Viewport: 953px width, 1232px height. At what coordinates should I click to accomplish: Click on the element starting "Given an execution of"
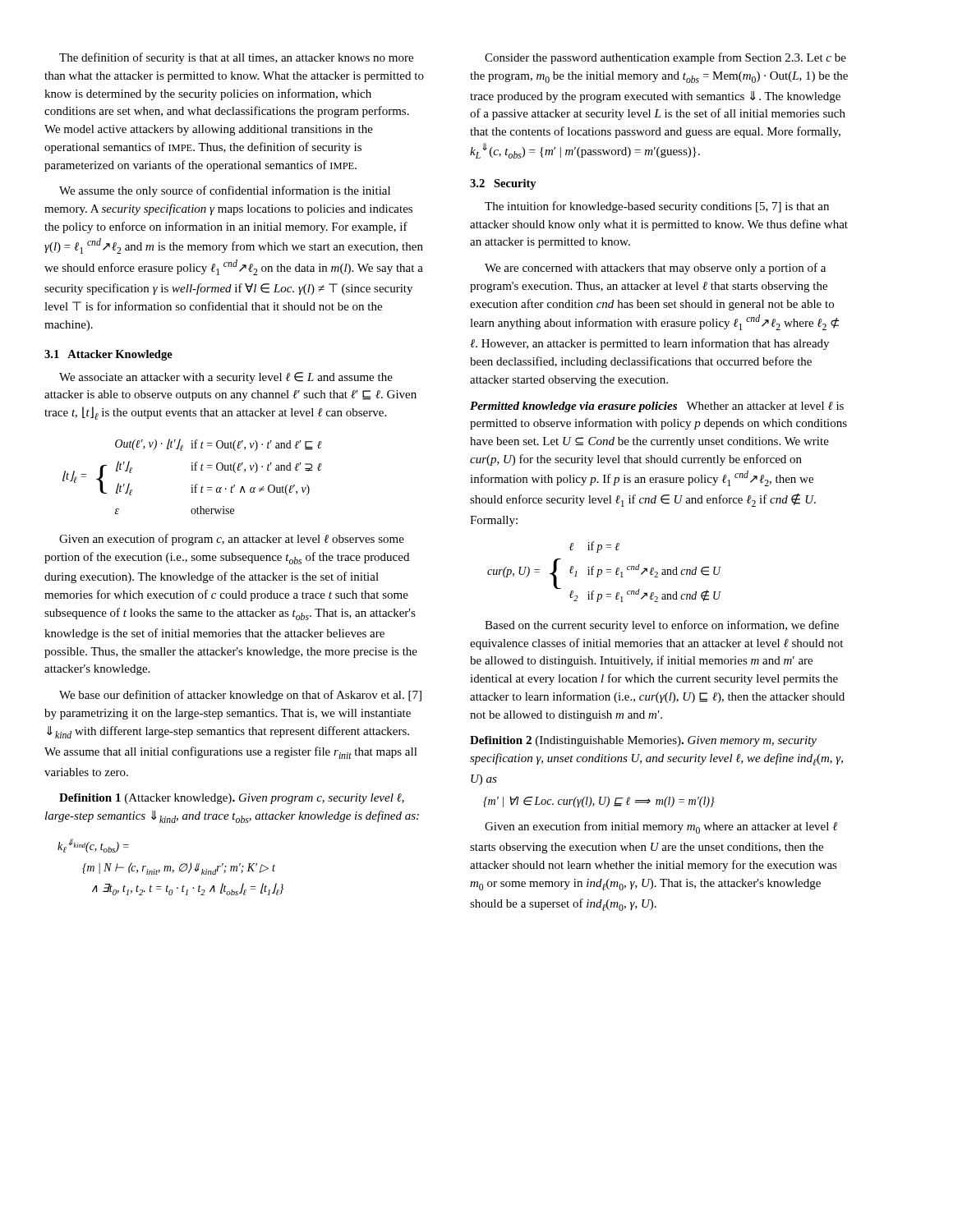click(234, 604)
